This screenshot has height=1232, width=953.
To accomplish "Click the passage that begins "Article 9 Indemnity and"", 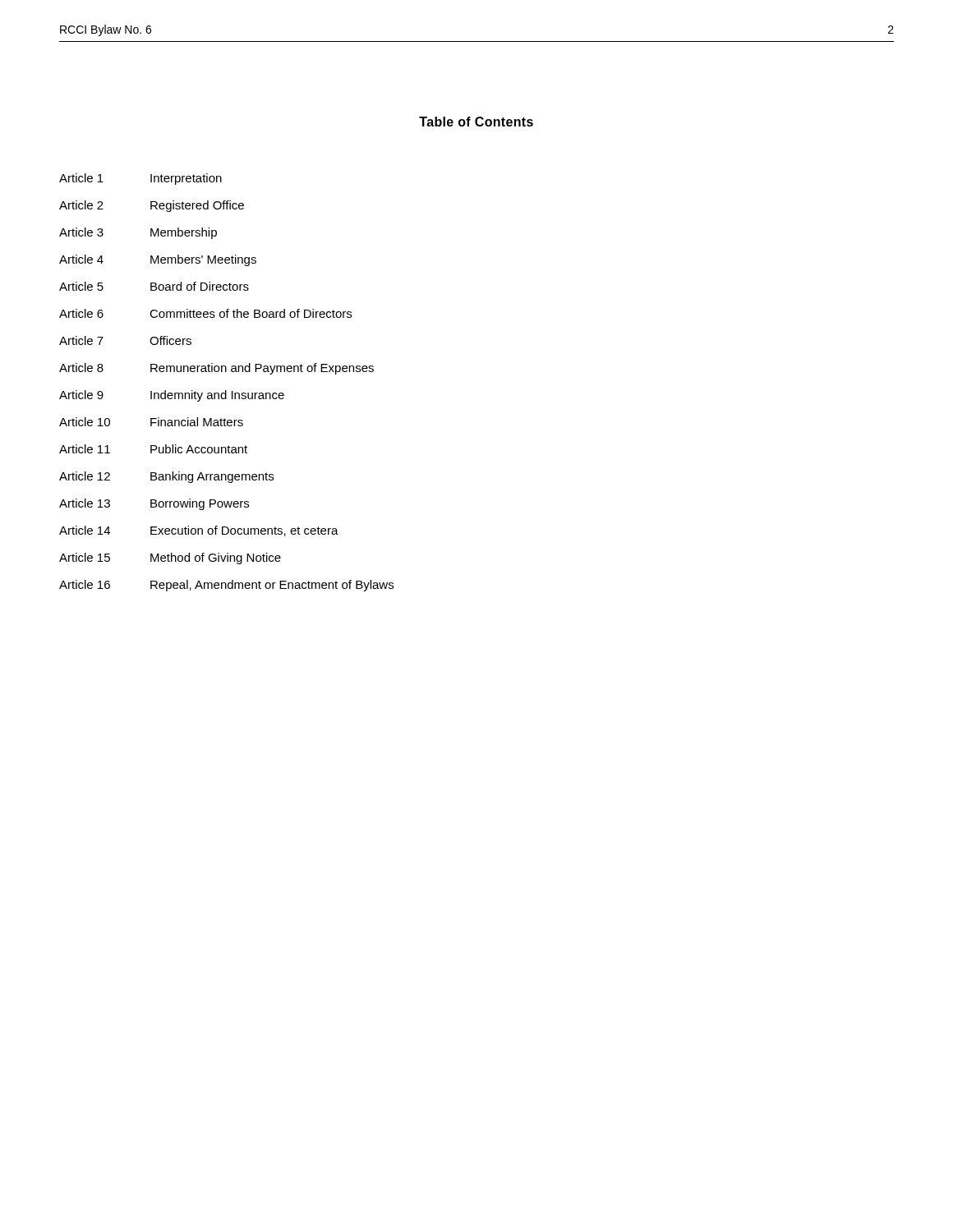I will coord(172,395).
